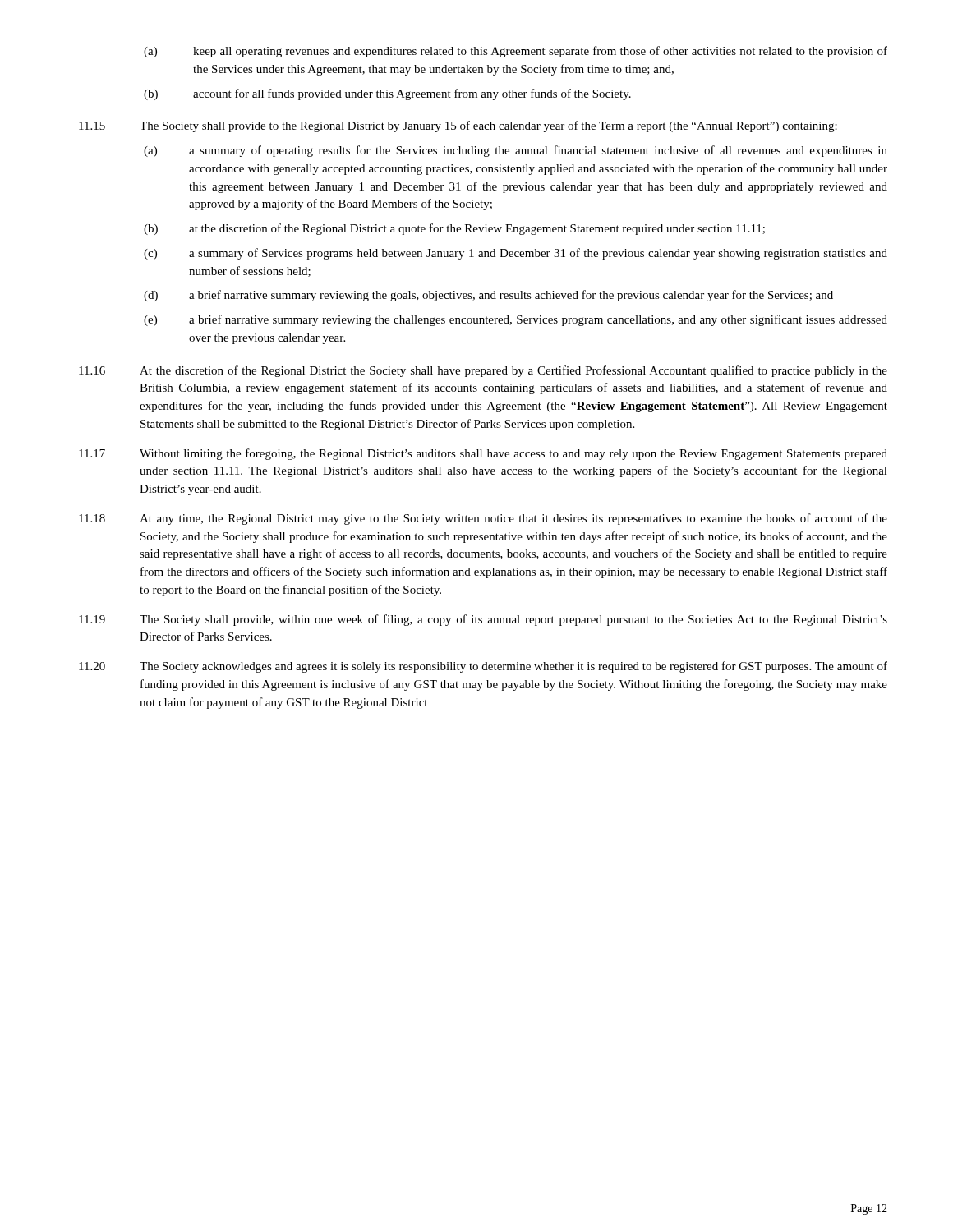
Task: Locate the text starting "18 At any time, the Regional District"
Action: point(483,554)
